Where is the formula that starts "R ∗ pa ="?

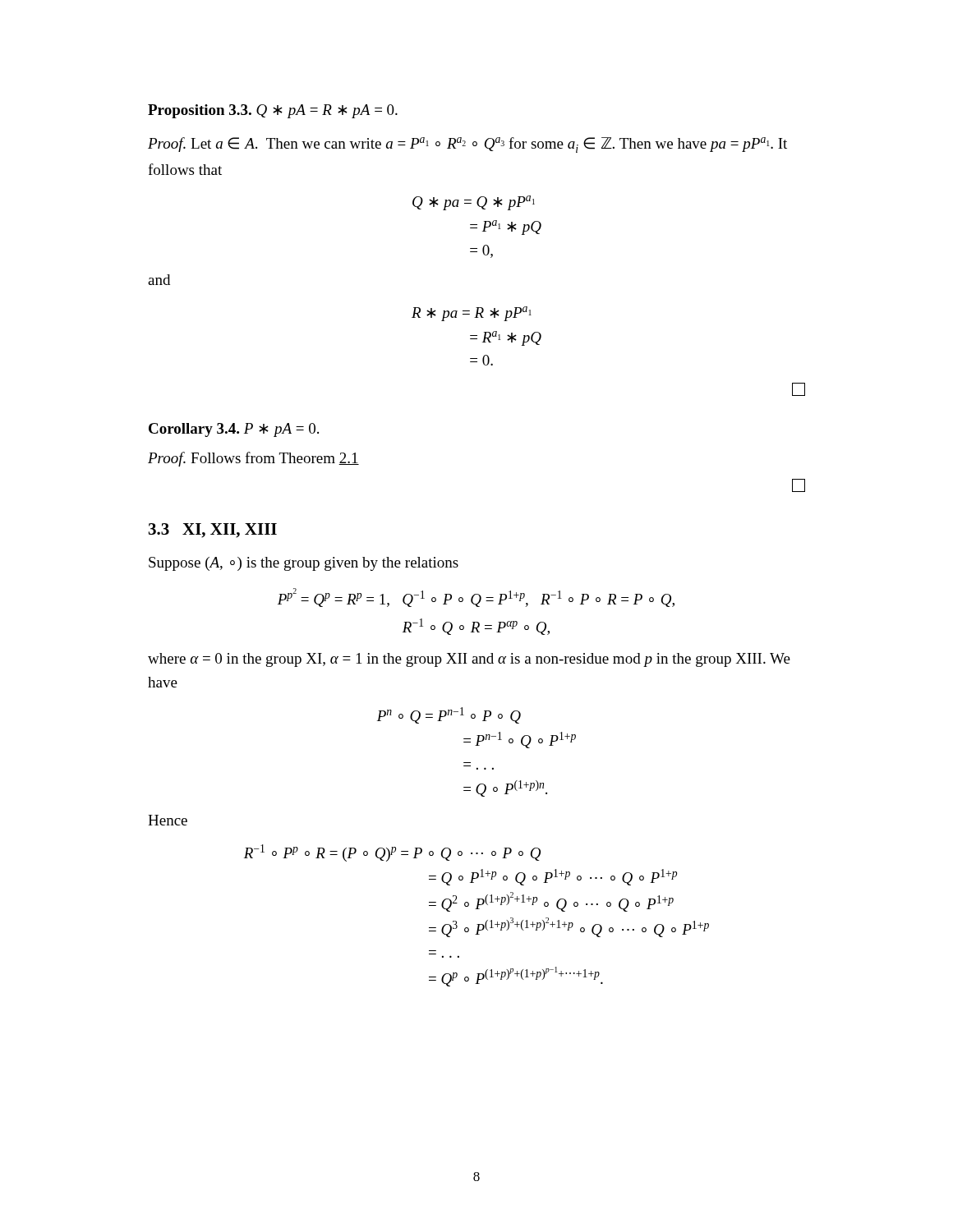pos(476,337)
